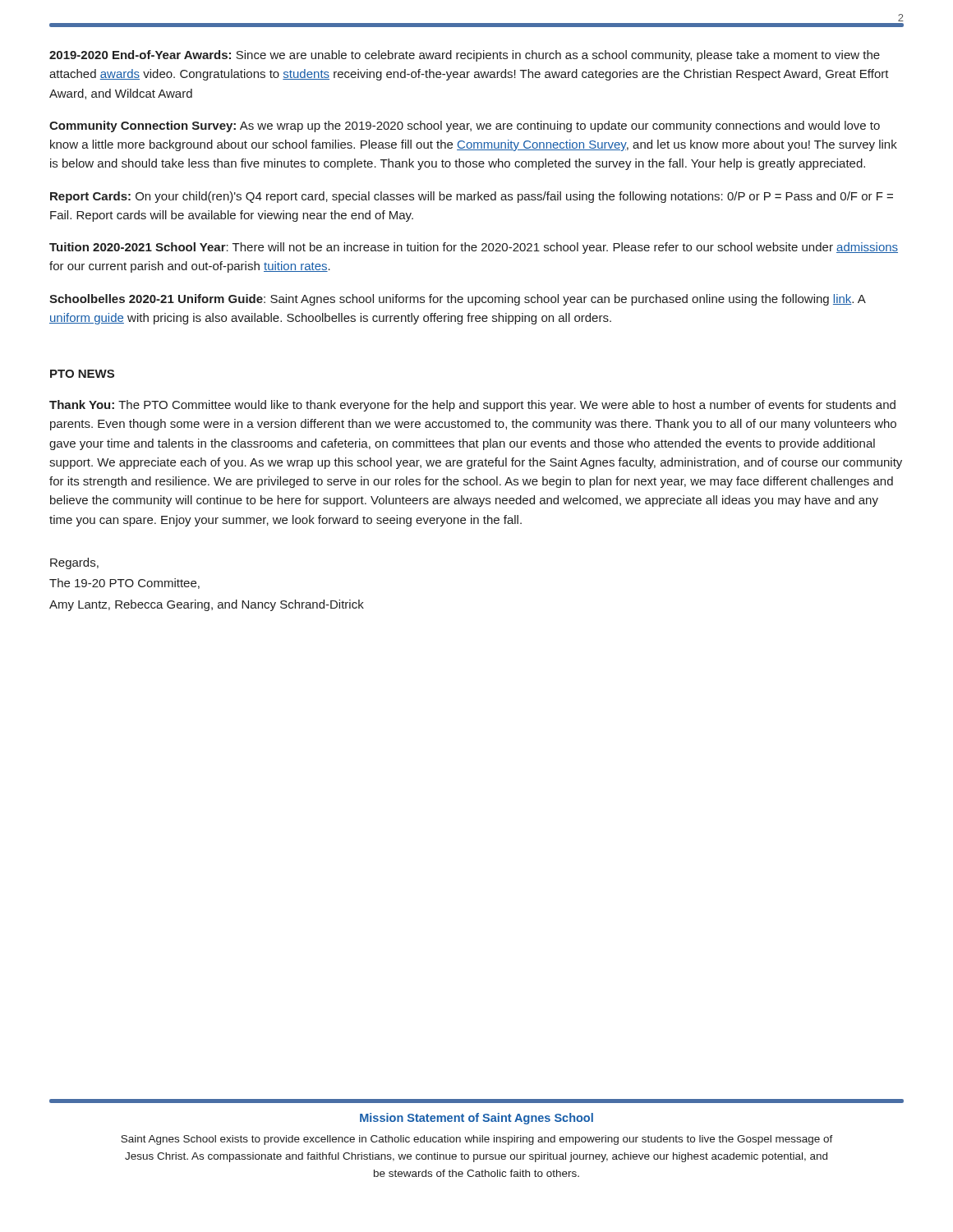This screenshot has height=1232, width=953.
Task: Point to the block beginning "Report Cards: On"
Action: pos(471,205)
